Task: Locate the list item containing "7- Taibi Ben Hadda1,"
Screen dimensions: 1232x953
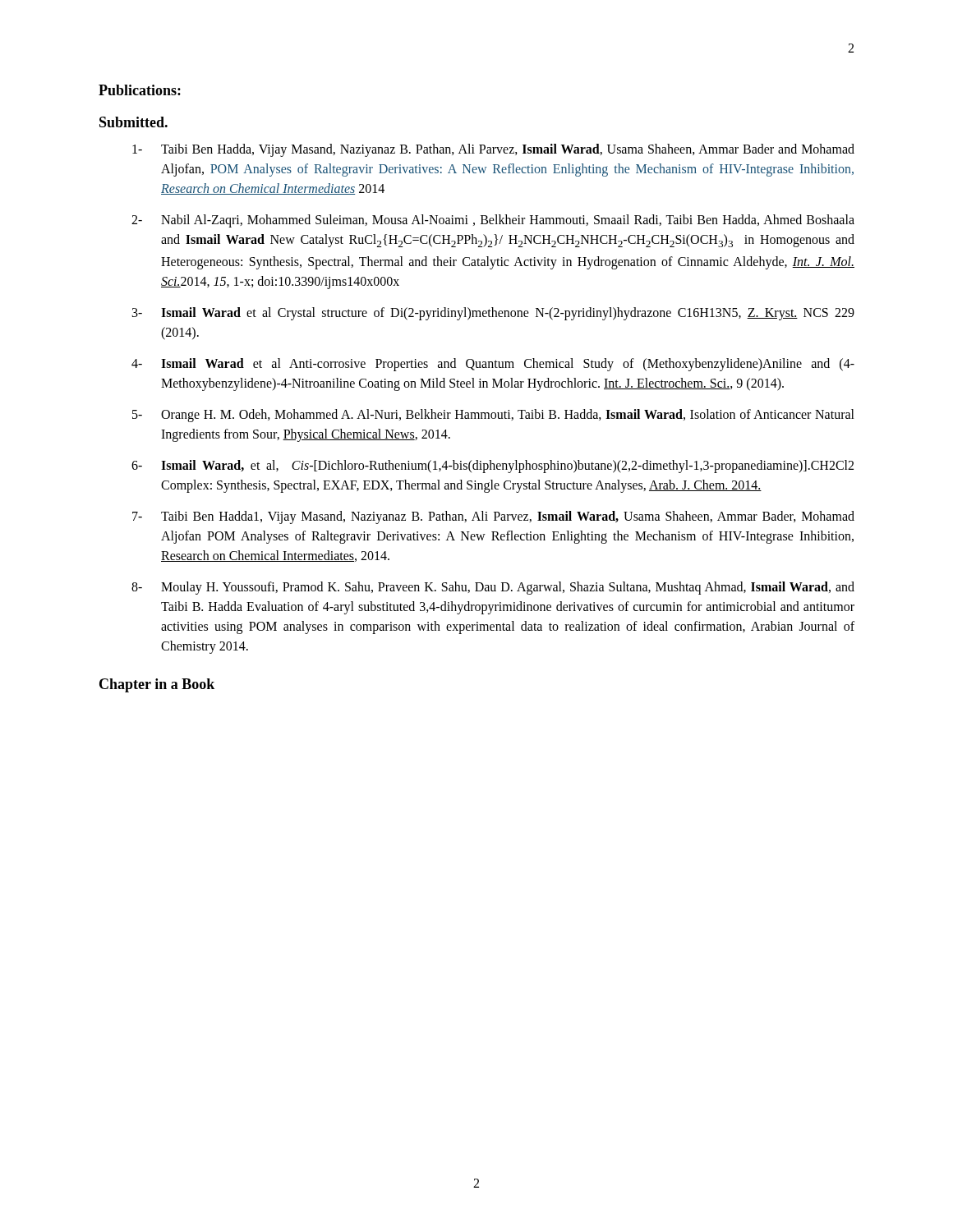Action: [x=493, y=536]
